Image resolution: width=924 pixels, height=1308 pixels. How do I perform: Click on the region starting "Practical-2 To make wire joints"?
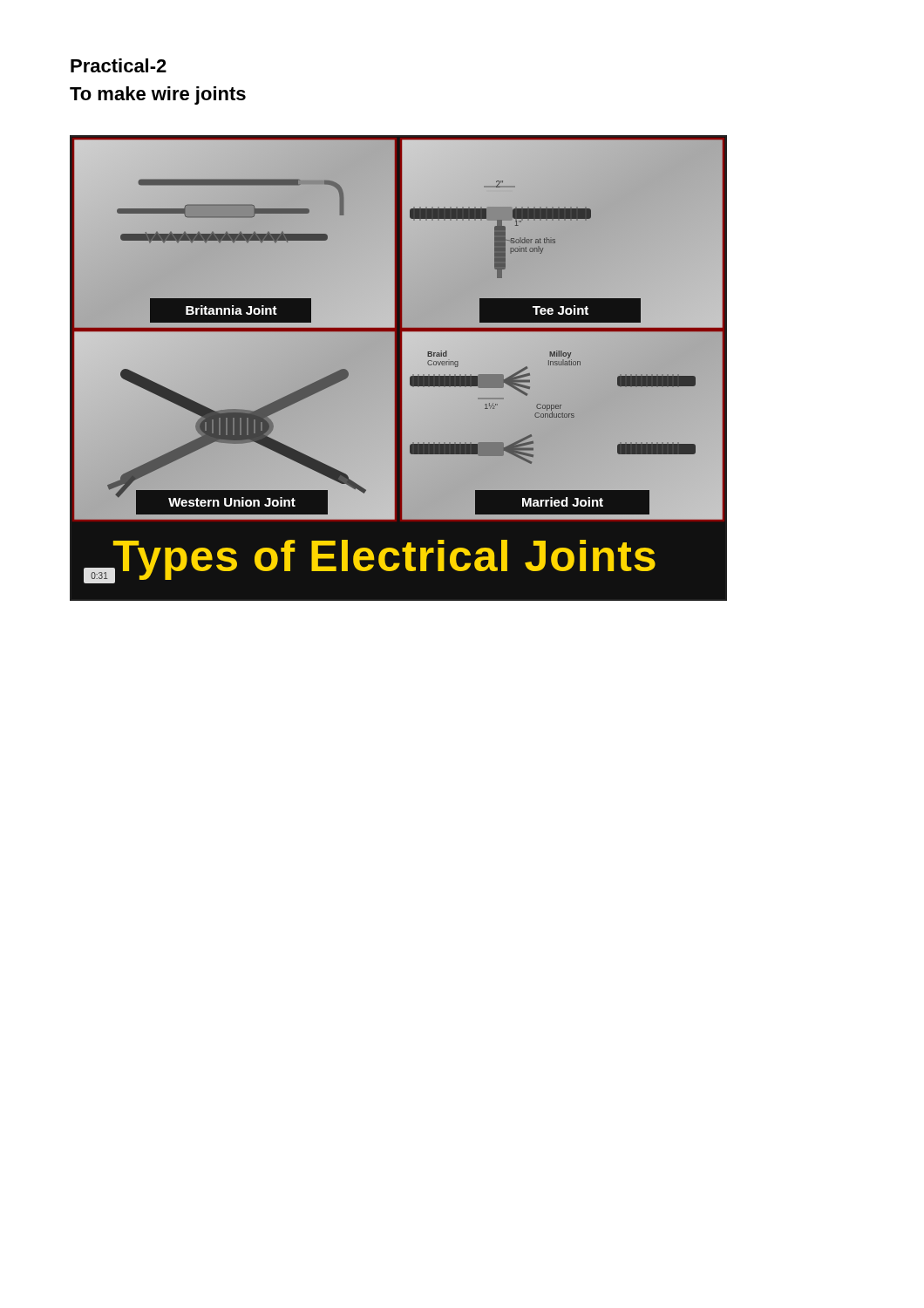coord(158,80)
